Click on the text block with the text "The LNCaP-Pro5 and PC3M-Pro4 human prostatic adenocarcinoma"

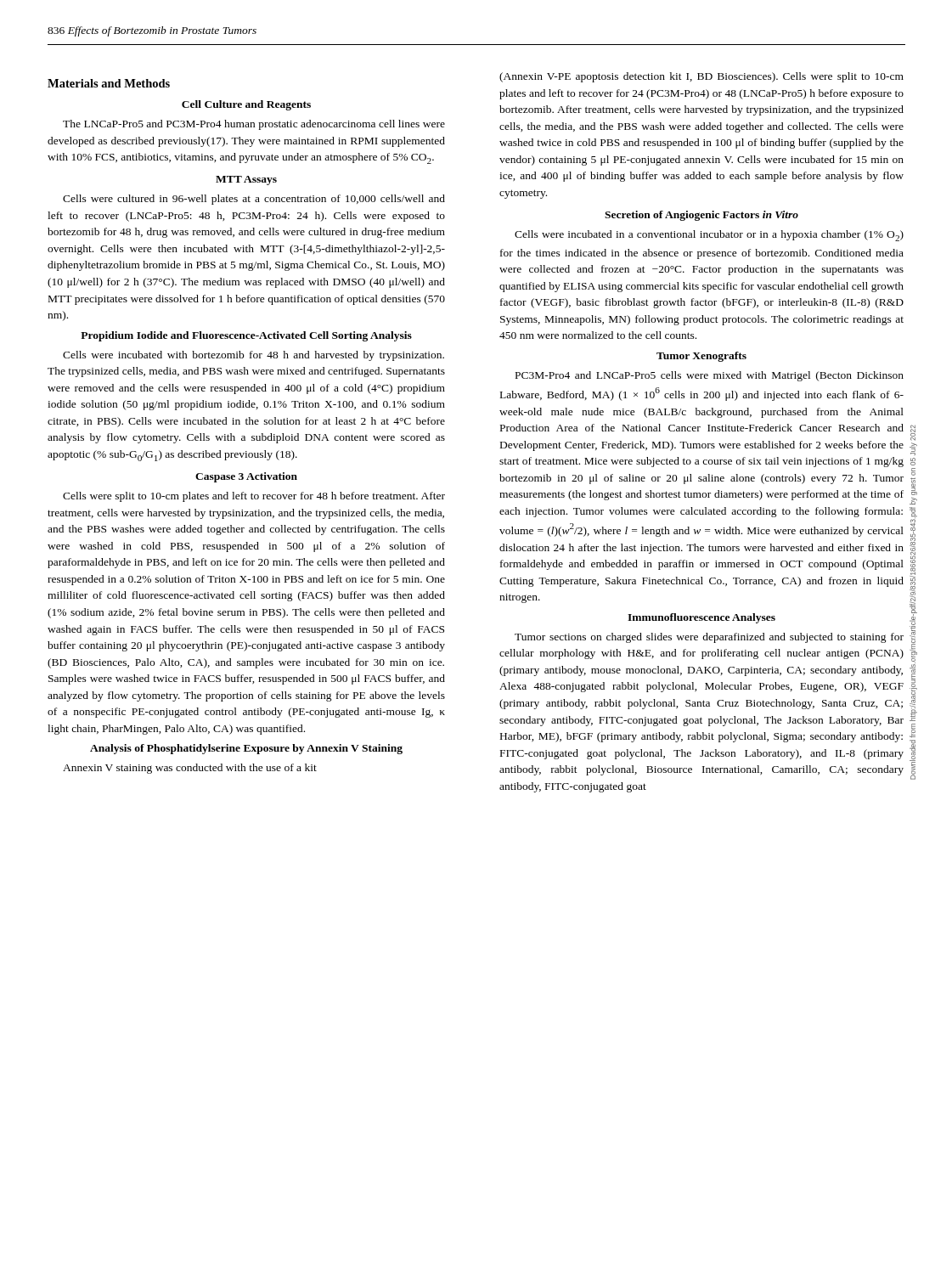(x=246, y=141)
